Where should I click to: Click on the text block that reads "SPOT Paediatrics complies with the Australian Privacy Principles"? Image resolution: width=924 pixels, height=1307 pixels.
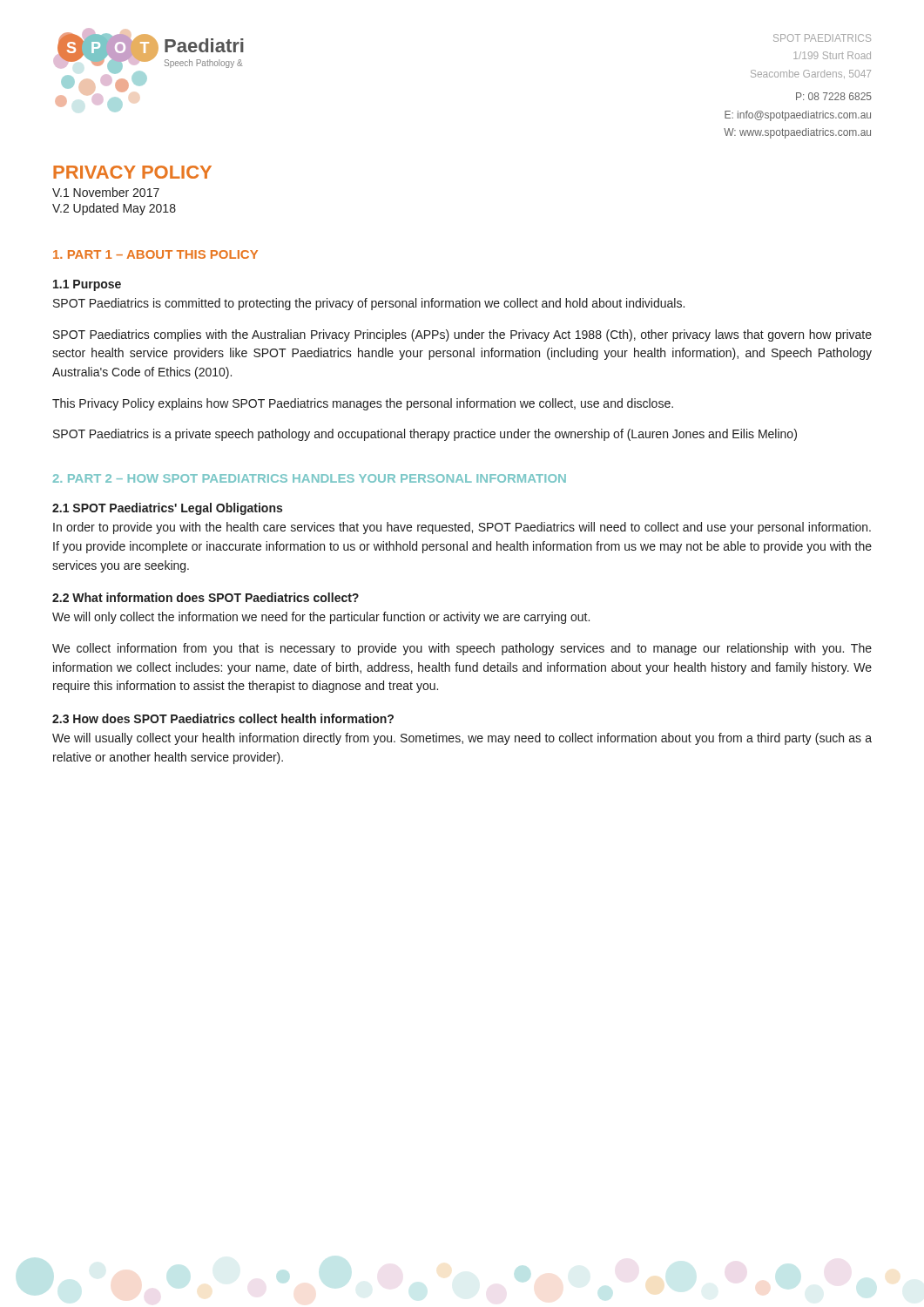(x=462, y=353)
